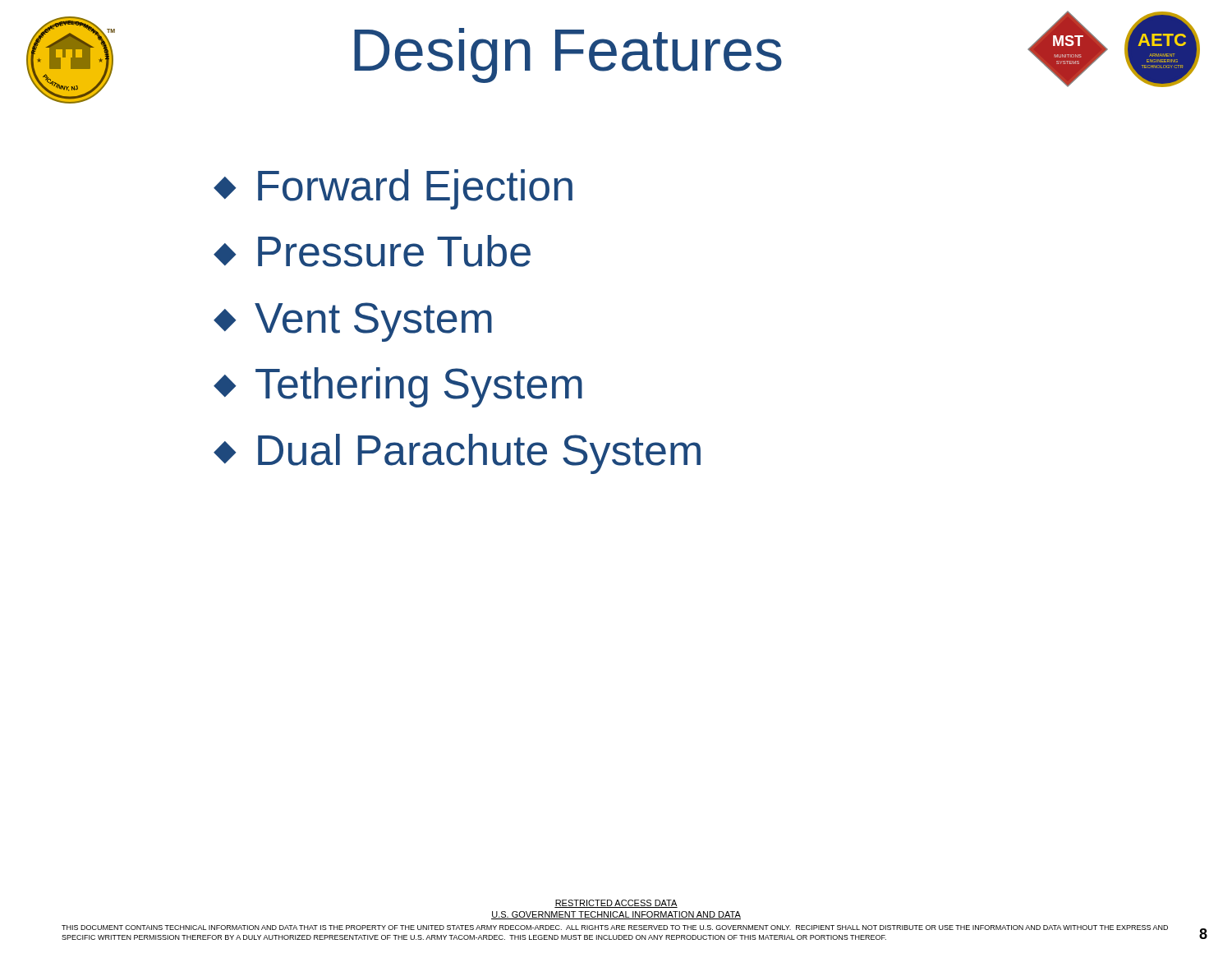
Task: Navigate to the element starting "◆ Tethering System"
Action: pyautogui.click(x=399, y=384)
